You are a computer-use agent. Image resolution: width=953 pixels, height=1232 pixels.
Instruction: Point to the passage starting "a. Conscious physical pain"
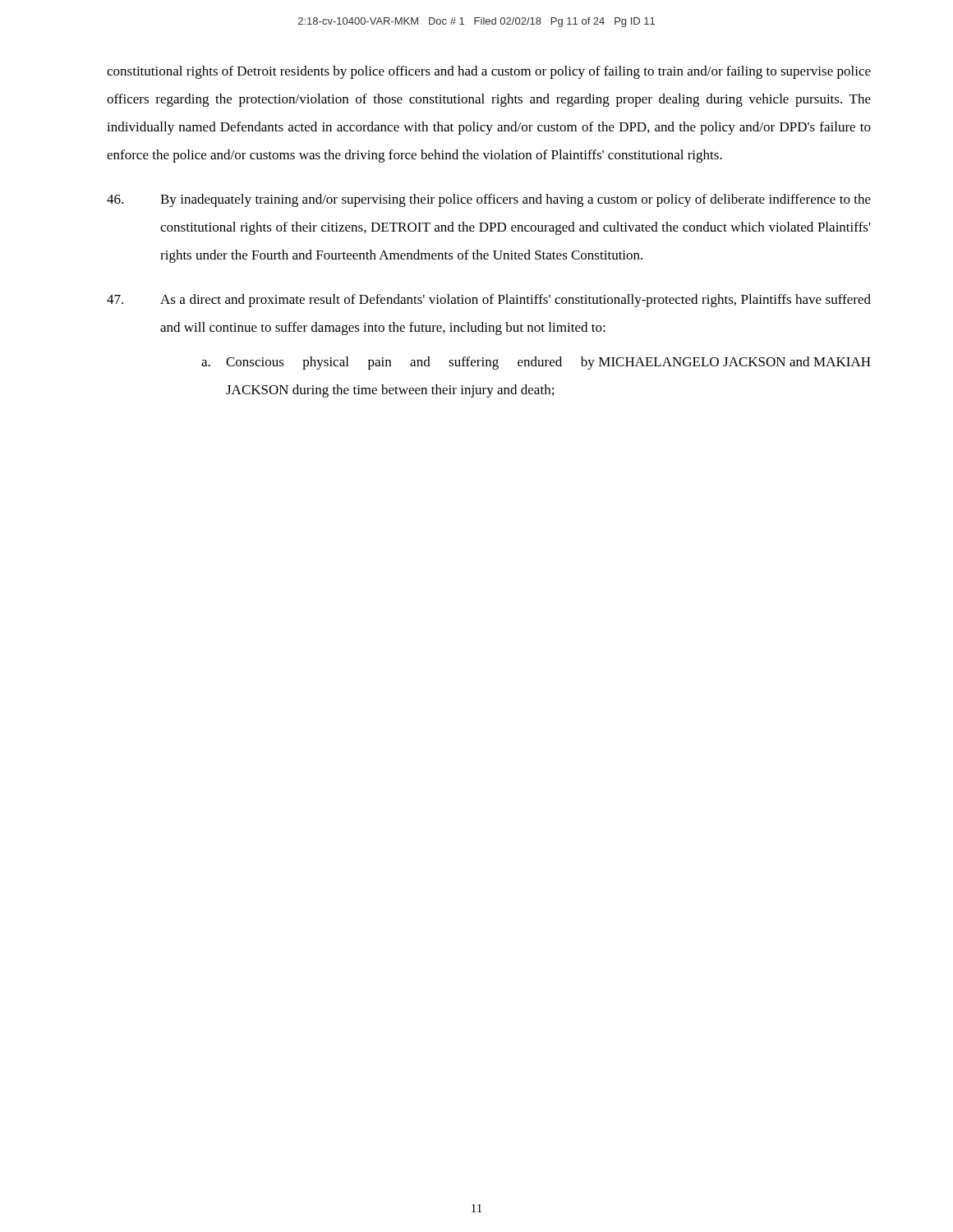click(x=536, y=376)
